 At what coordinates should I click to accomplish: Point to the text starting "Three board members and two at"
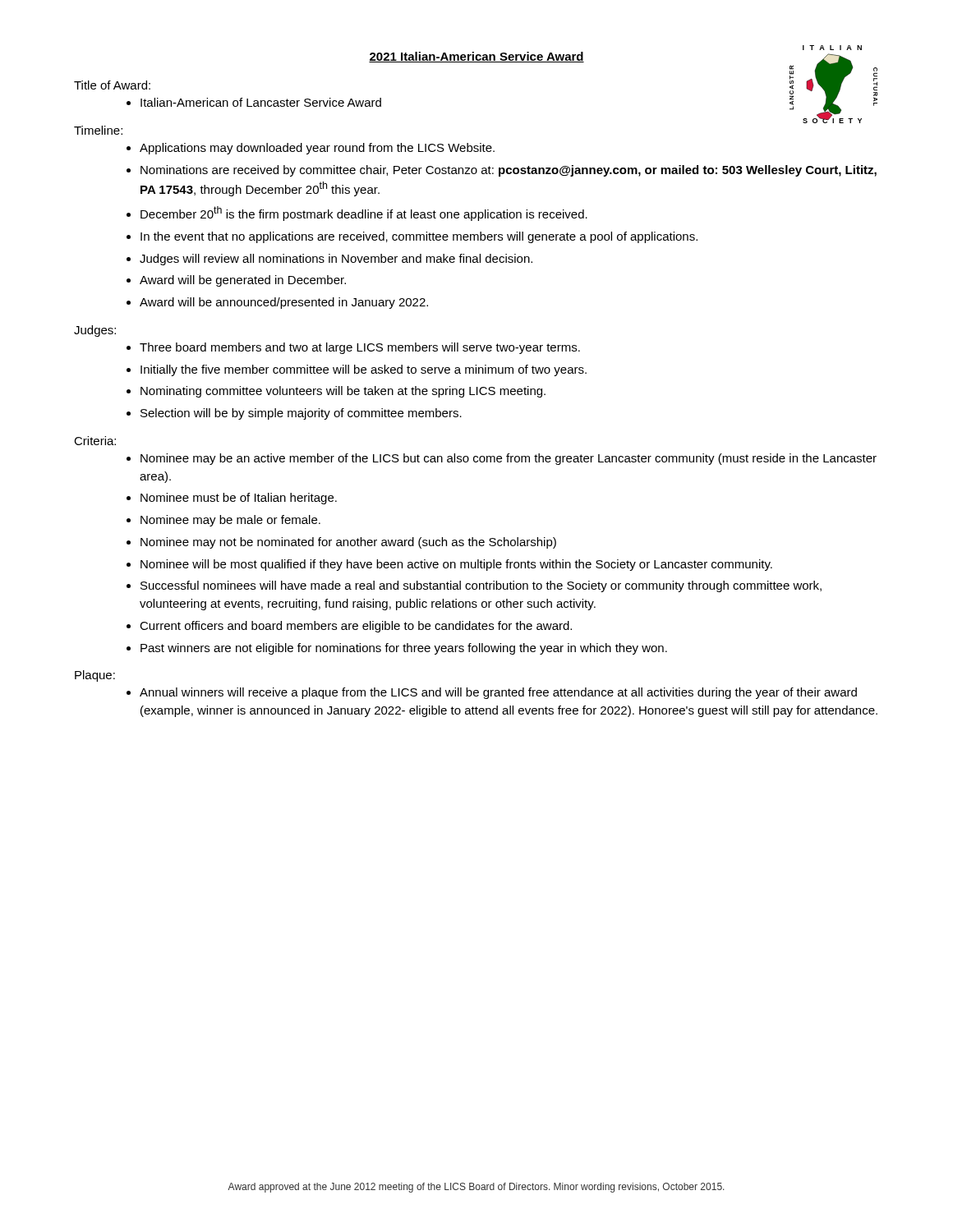point(360,347)
